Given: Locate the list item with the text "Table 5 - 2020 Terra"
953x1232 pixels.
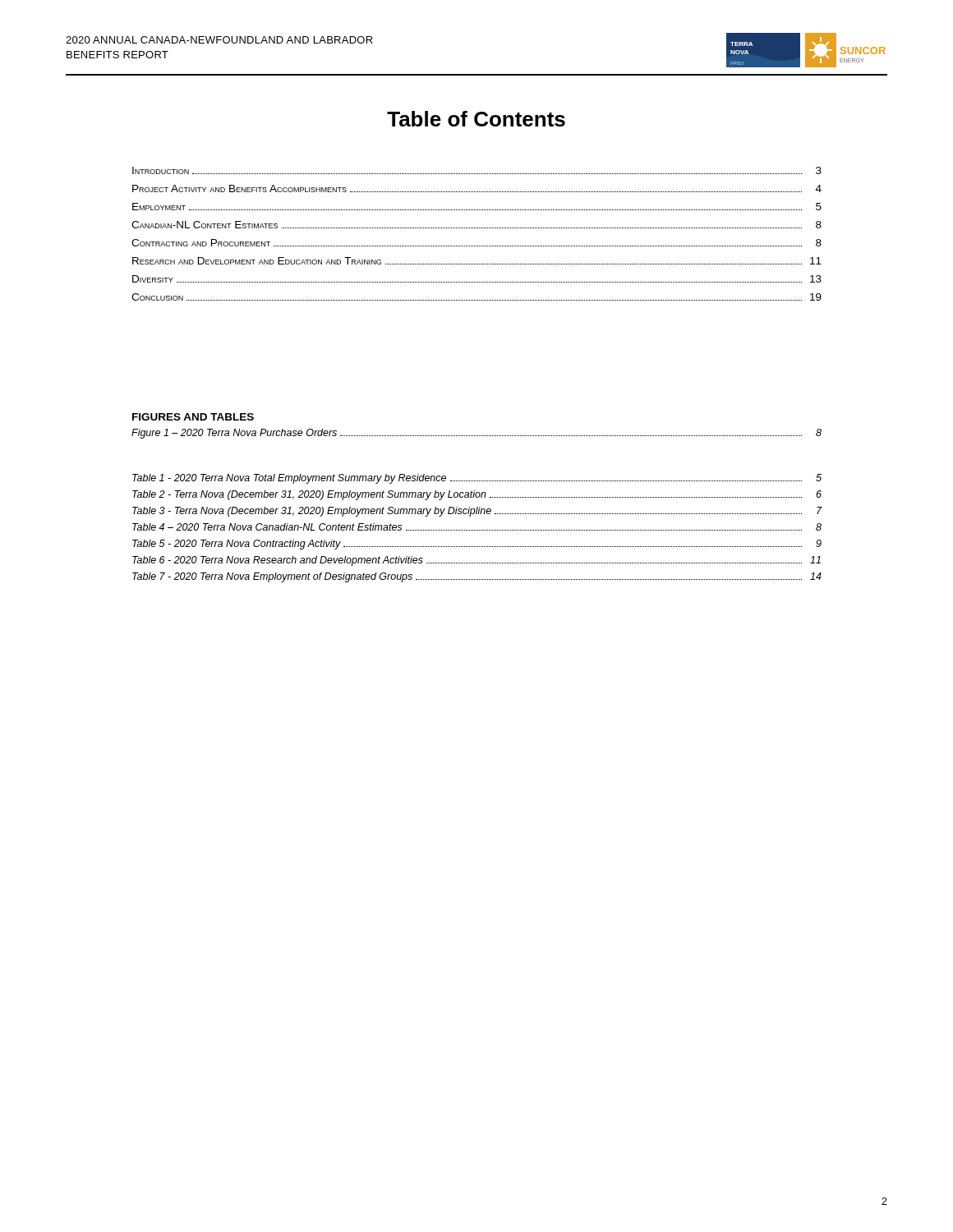Looking at the screenshot, I should click(x=476, y=544).
